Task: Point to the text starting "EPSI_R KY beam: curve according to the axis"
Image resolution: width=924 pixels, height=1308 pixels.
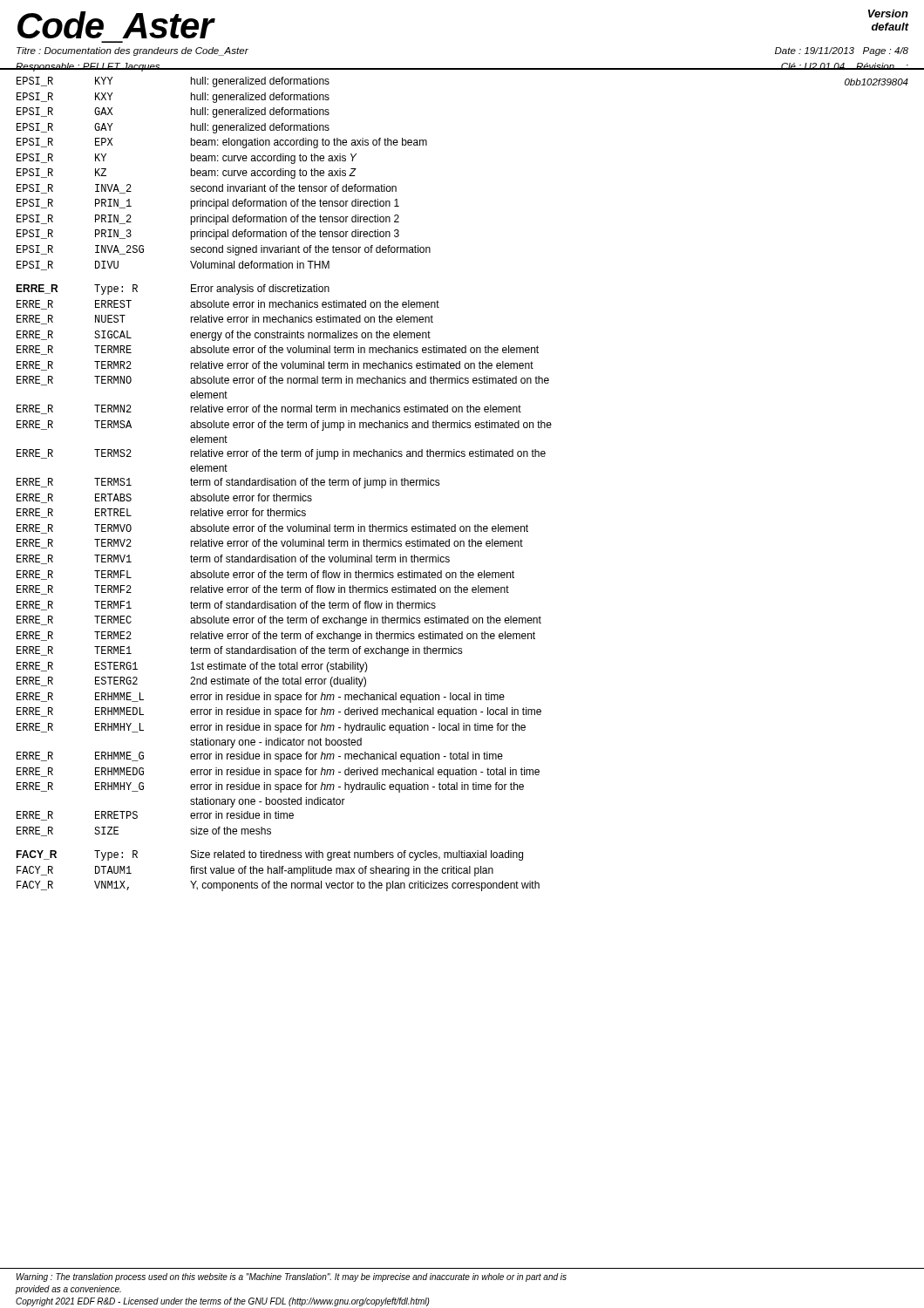Action: click(187, 159)
